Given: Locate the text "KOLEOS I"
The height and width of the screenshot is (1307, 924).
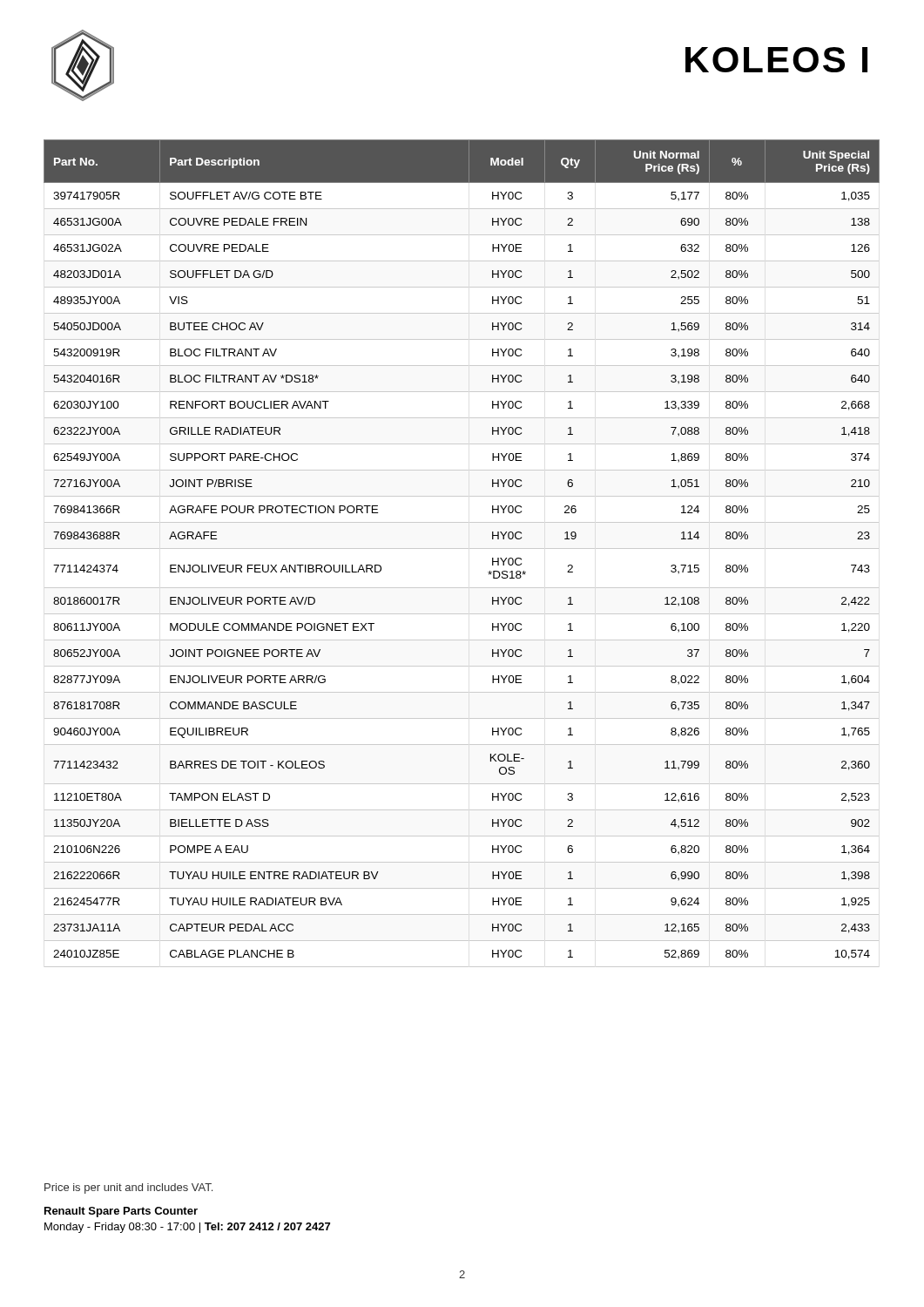Looking at the screenshot, I should click(777, 60).
